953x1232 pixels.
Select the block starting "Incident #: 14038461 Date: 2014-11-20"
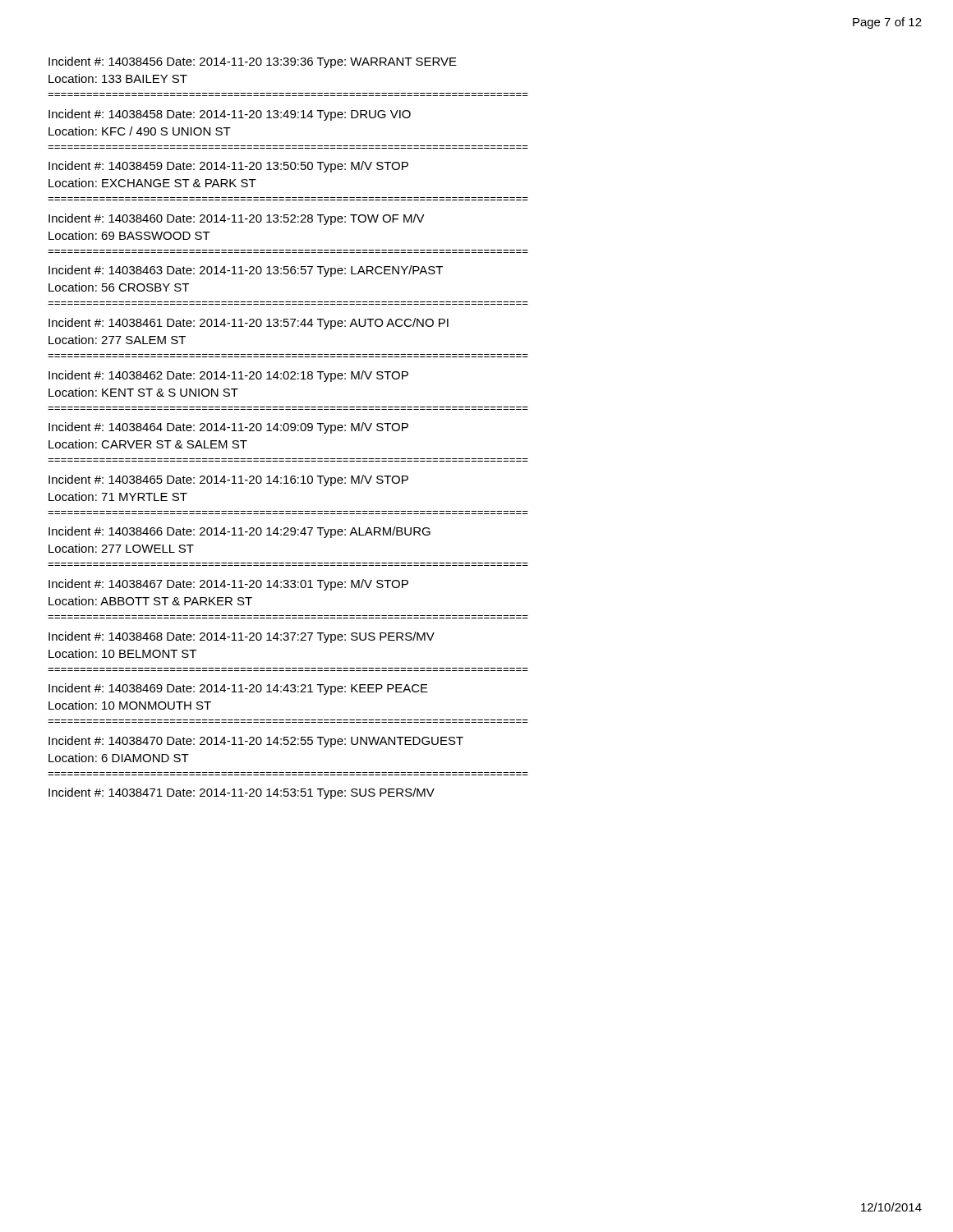(x=249, y=324)
